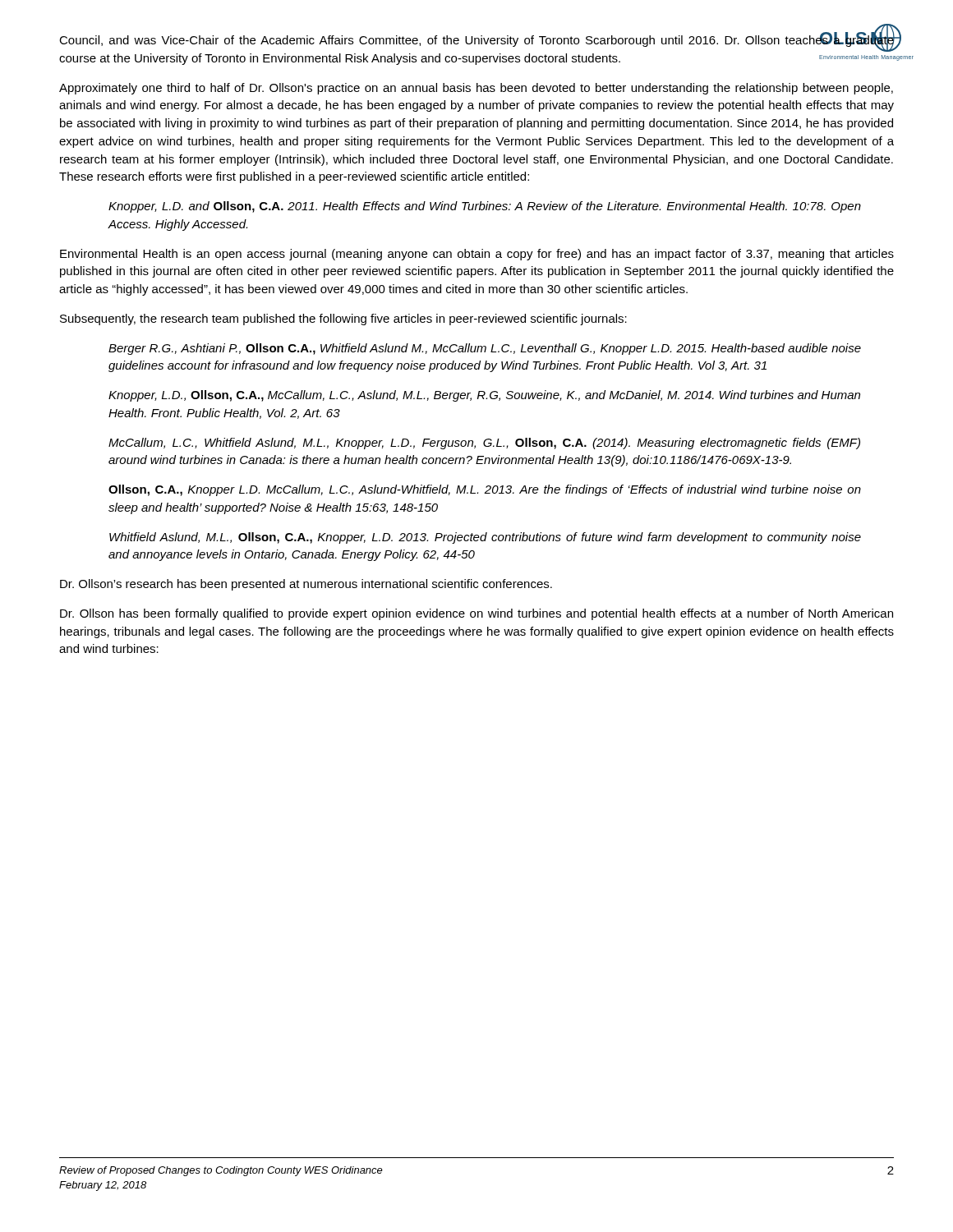Find the text block containing "Council, and was Vice-Chair"
953x1232 pixels.
(x=476, y=49)
